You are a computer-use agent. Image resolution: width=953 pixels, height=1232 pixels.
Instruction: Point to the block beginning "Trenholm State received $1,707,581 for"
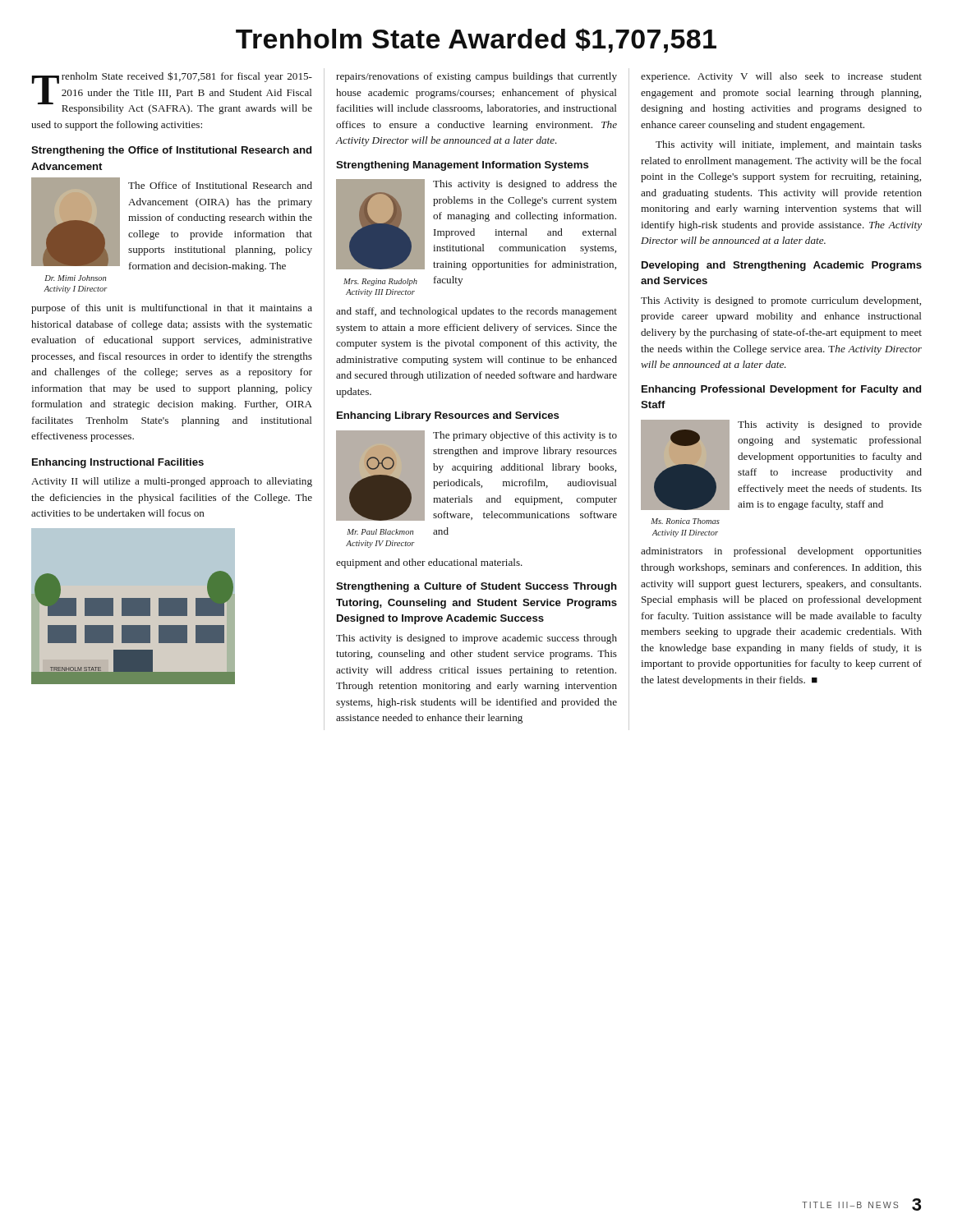(172, 100)
